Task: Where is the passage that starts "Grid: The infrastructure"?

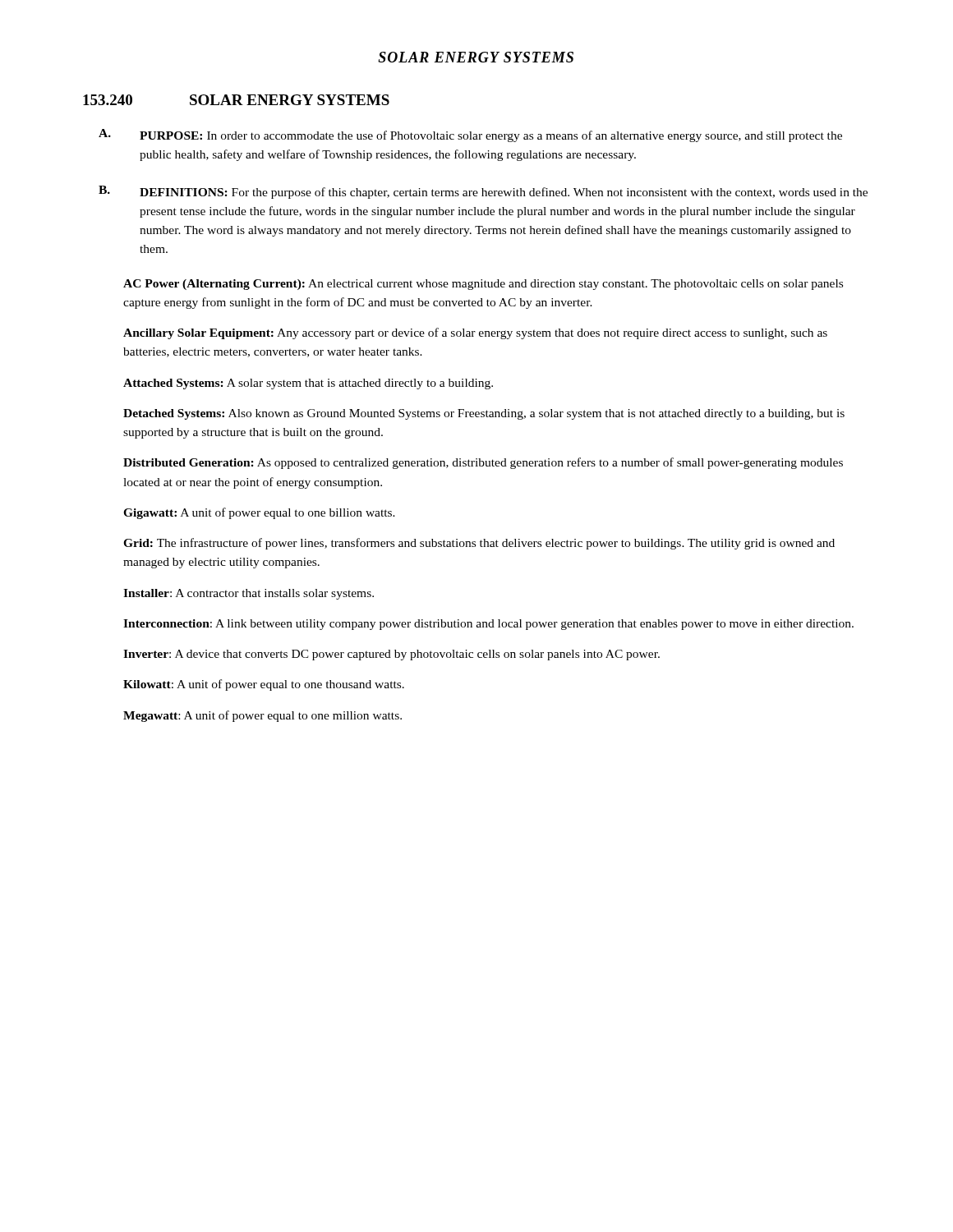Action: click(x=497, y=552)
